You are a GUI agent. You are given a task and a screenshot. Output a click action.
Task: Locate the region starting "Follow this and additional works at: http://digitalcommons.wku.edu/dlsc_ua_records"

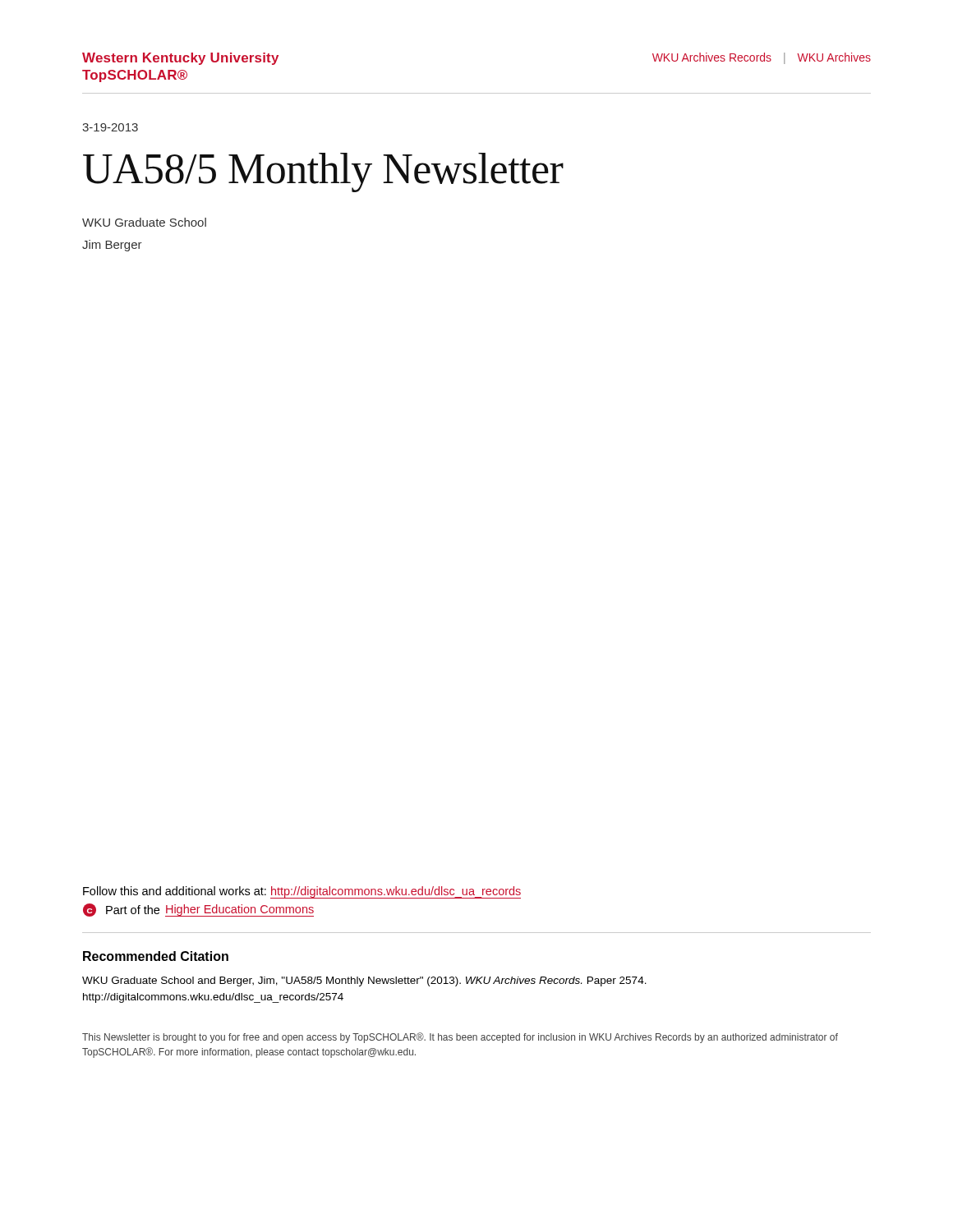[x=302, y=891]
